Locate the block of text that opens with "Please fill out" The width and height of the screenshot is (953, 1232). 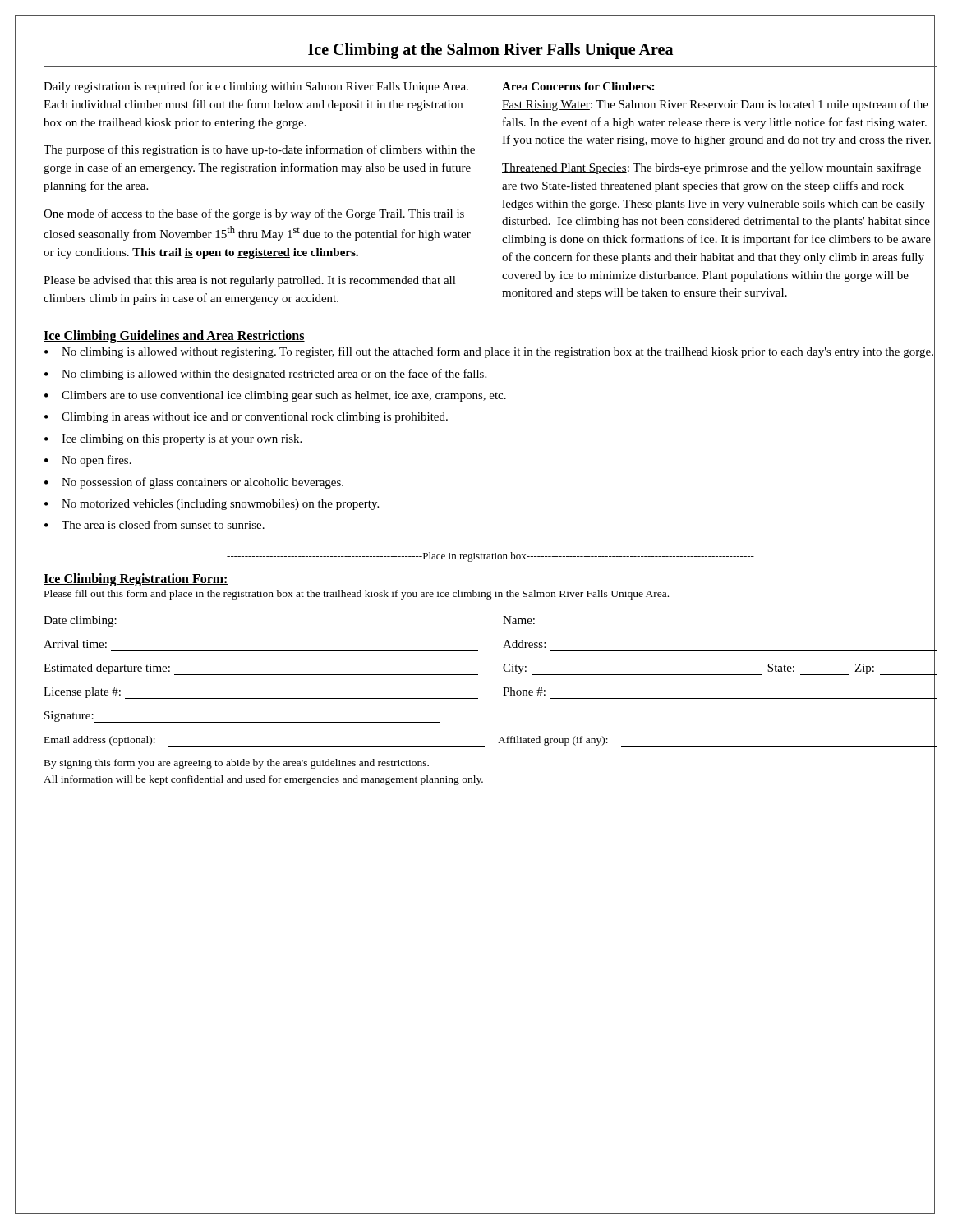pos(357,594)
